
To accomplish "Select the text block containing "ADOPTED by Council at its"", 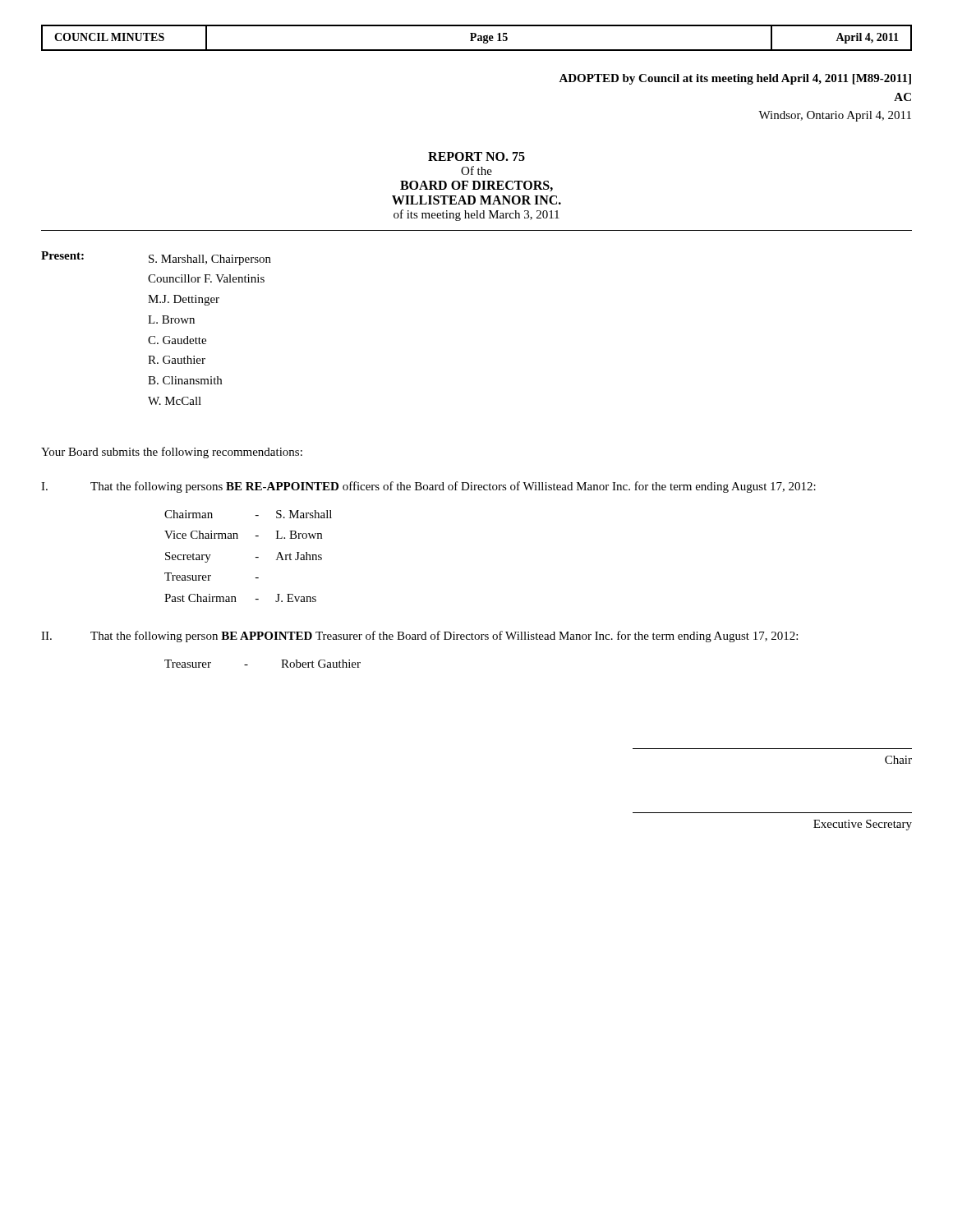I will [x=735, y=79].
